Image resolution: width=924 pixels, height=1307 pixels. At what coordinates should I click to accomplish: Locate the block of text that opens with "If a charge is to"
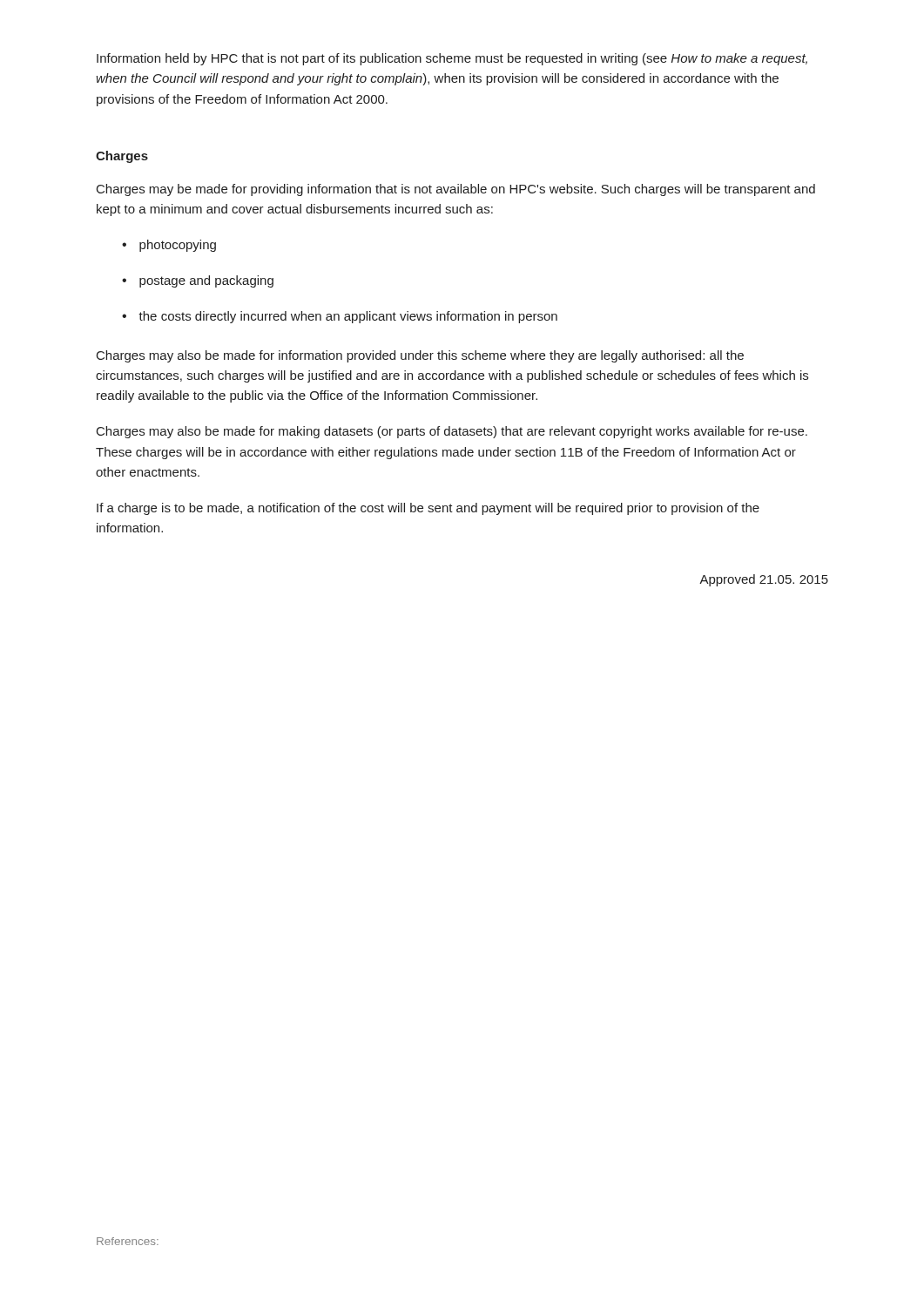coord(428,518)
